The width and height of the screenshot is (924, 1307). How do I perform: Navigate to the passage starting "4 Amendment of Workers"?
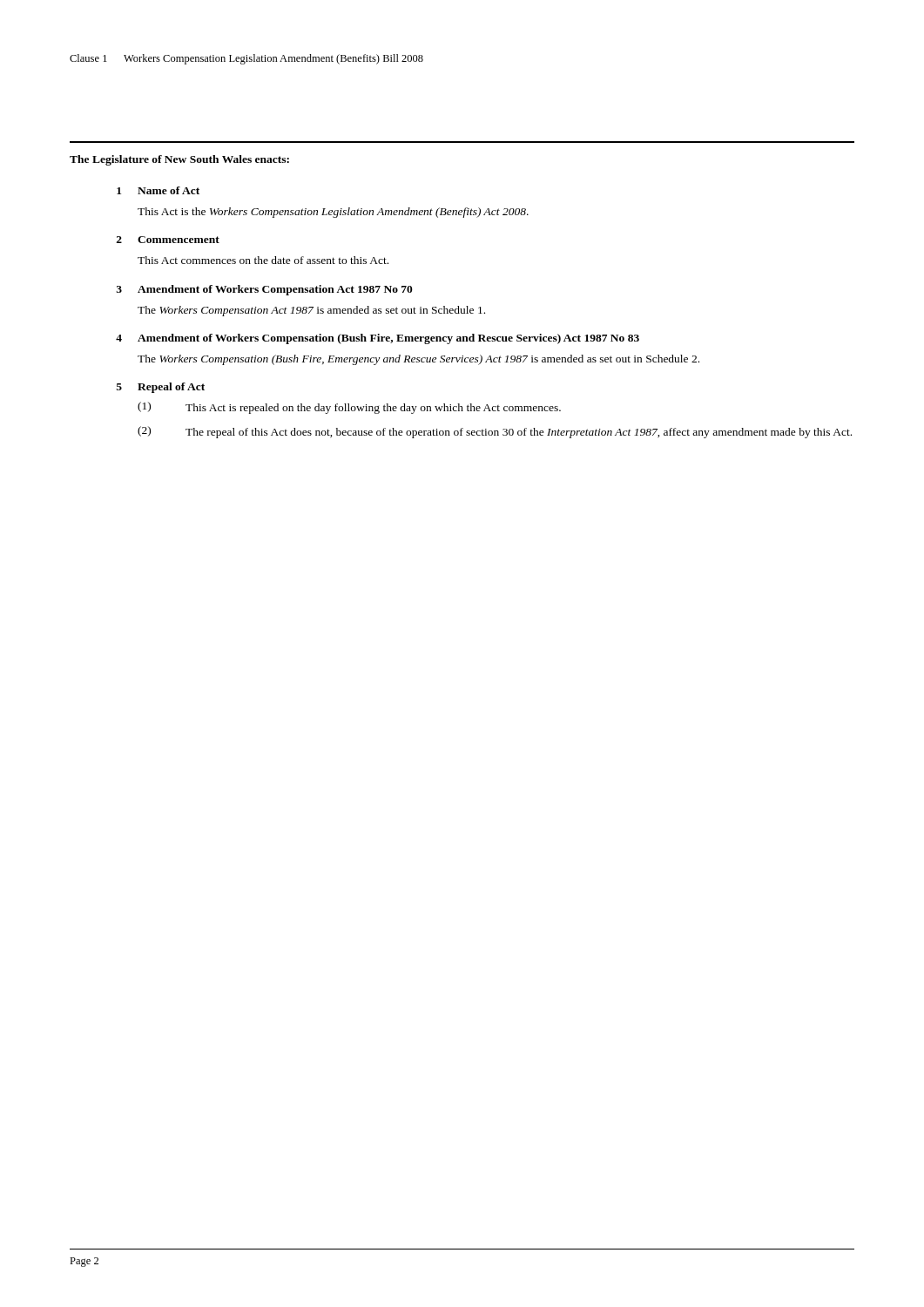click(462, 349)
